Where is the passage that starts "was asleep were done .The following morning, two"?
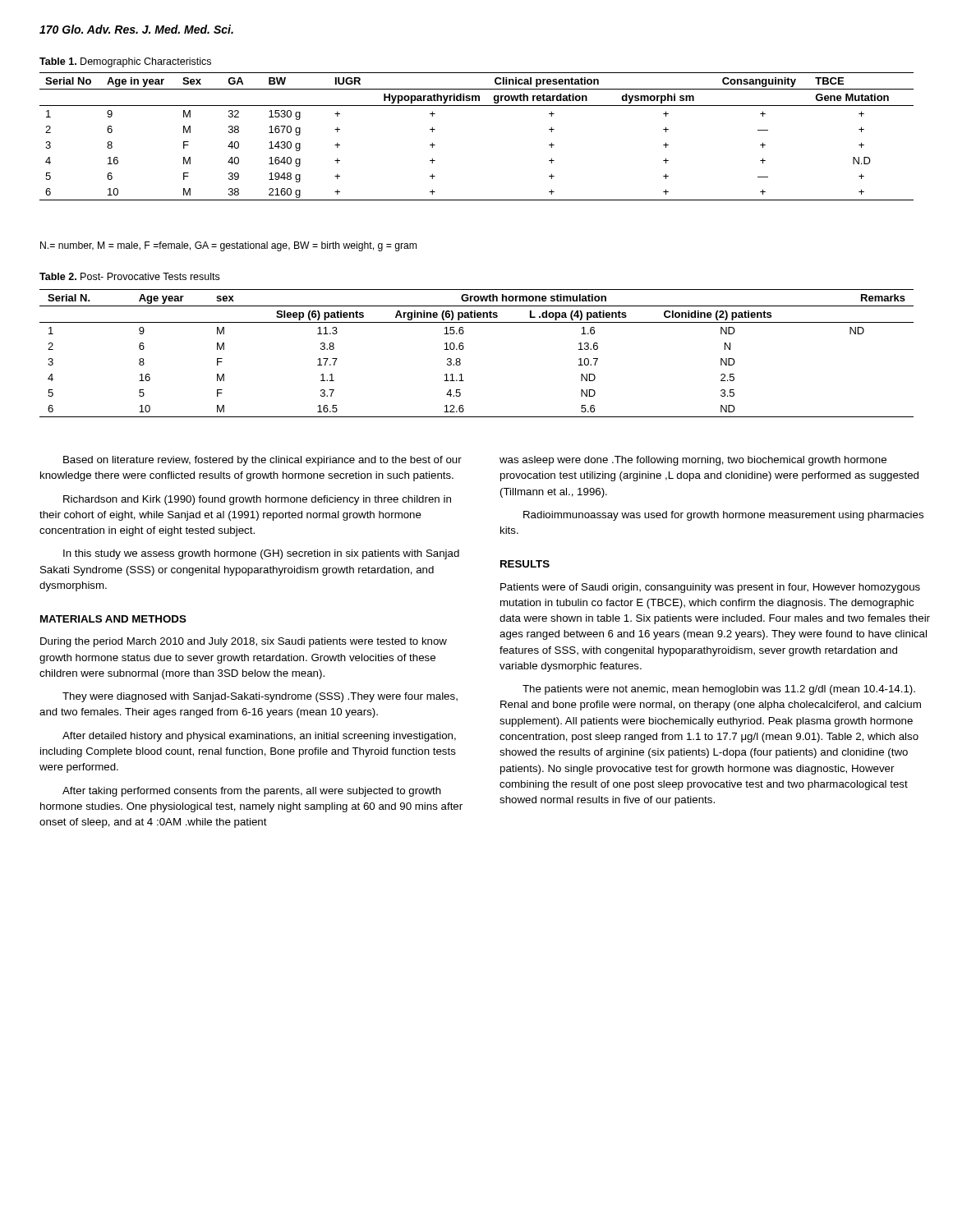The width and height of the screenshot is (953, 1232). tap(693, 461)
